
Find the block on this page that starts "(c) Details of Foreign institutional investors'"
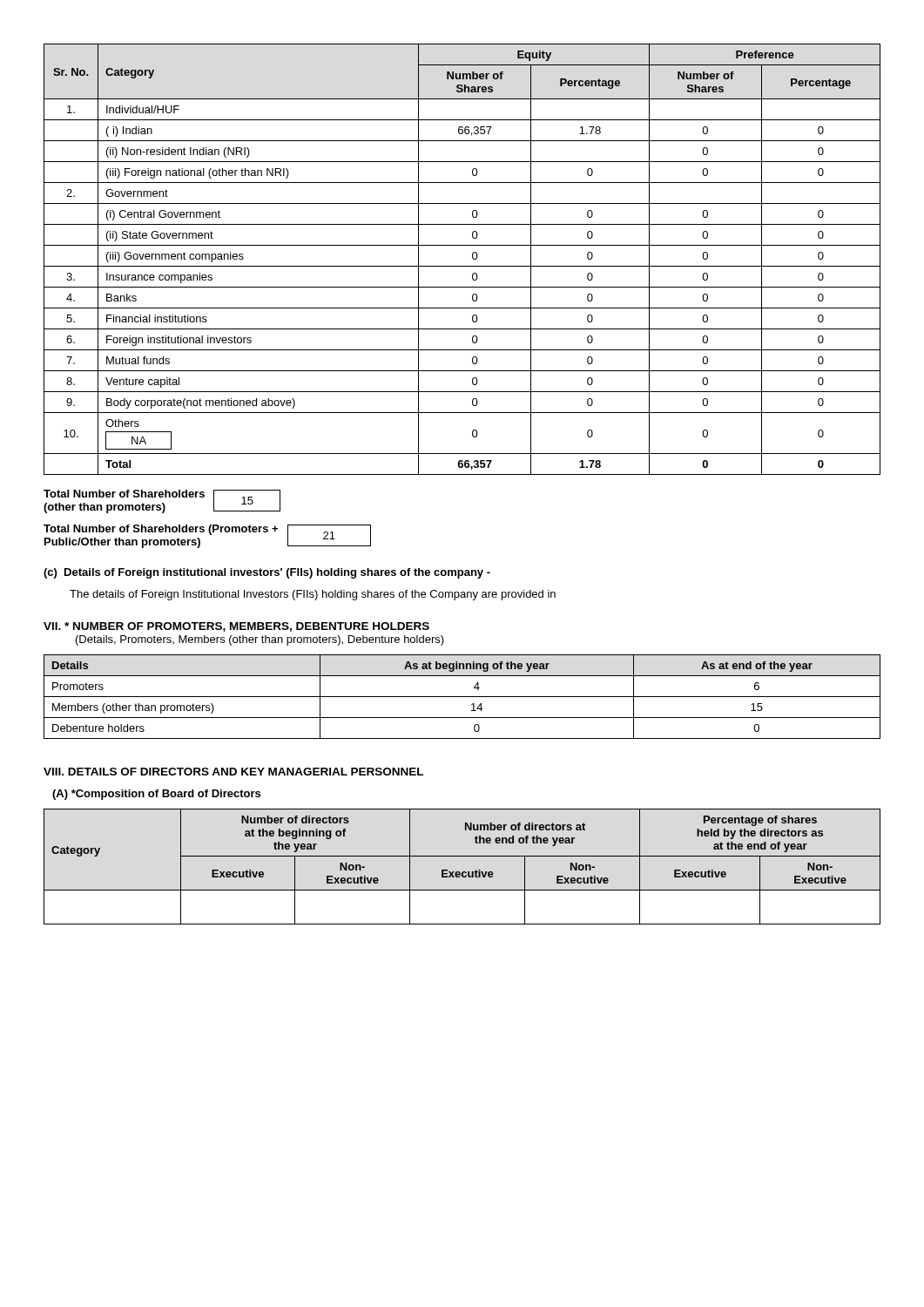tap(267, 572)
